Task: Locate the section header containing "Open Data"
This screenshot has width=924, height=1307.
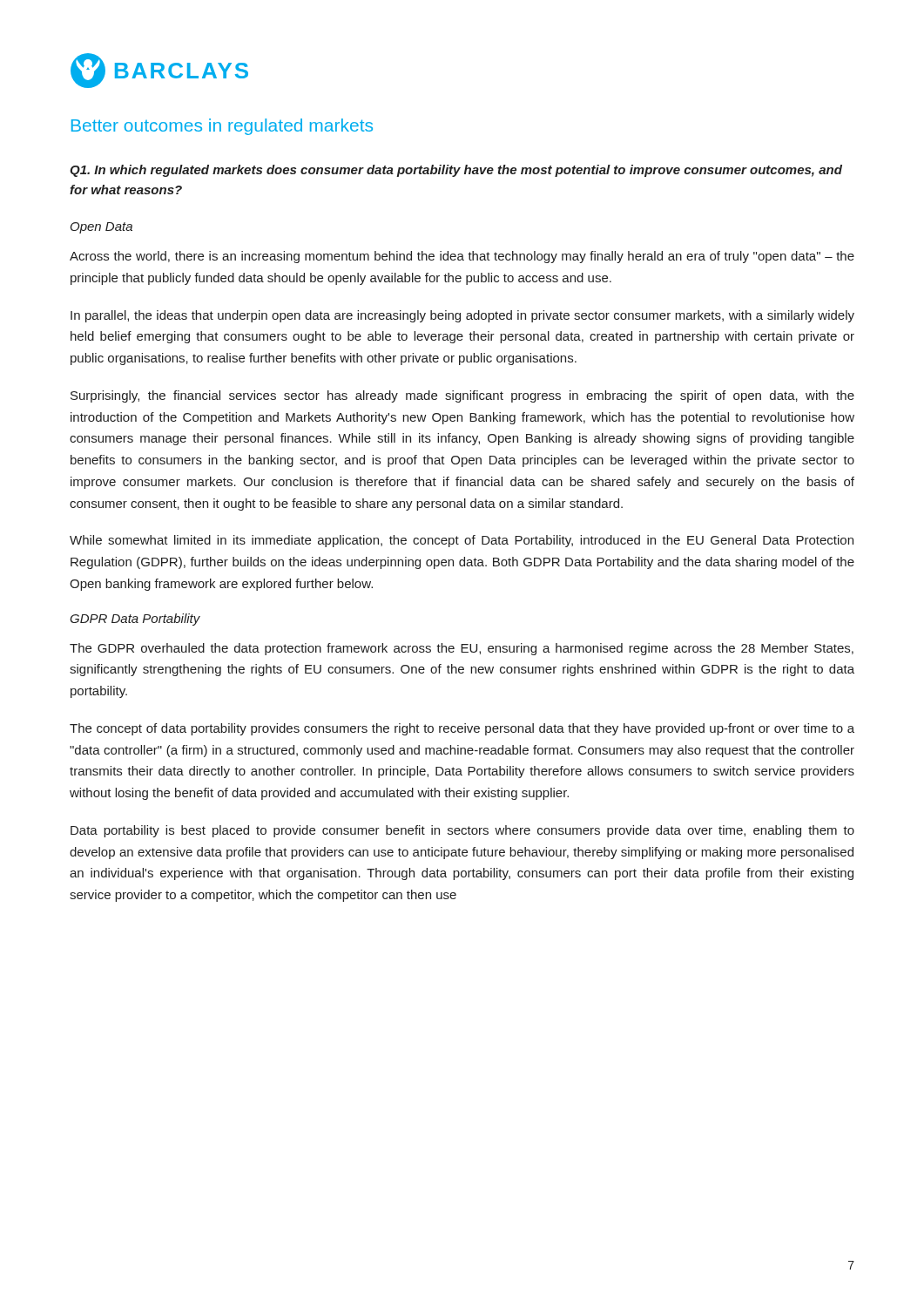Action: [x=101, y=226]
